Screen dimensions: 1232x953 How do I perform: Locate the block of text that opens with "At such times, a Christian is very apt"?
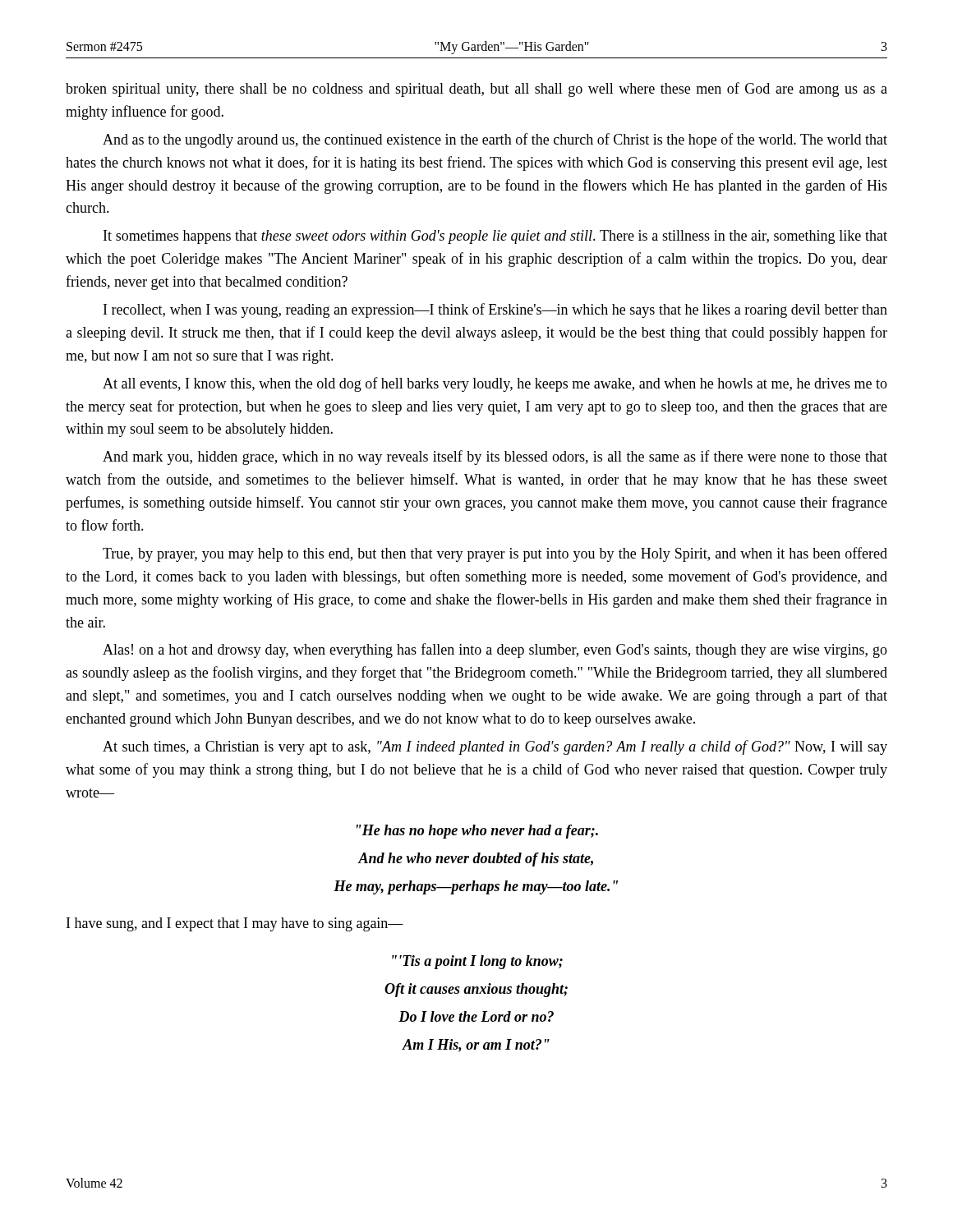(476, 770)
